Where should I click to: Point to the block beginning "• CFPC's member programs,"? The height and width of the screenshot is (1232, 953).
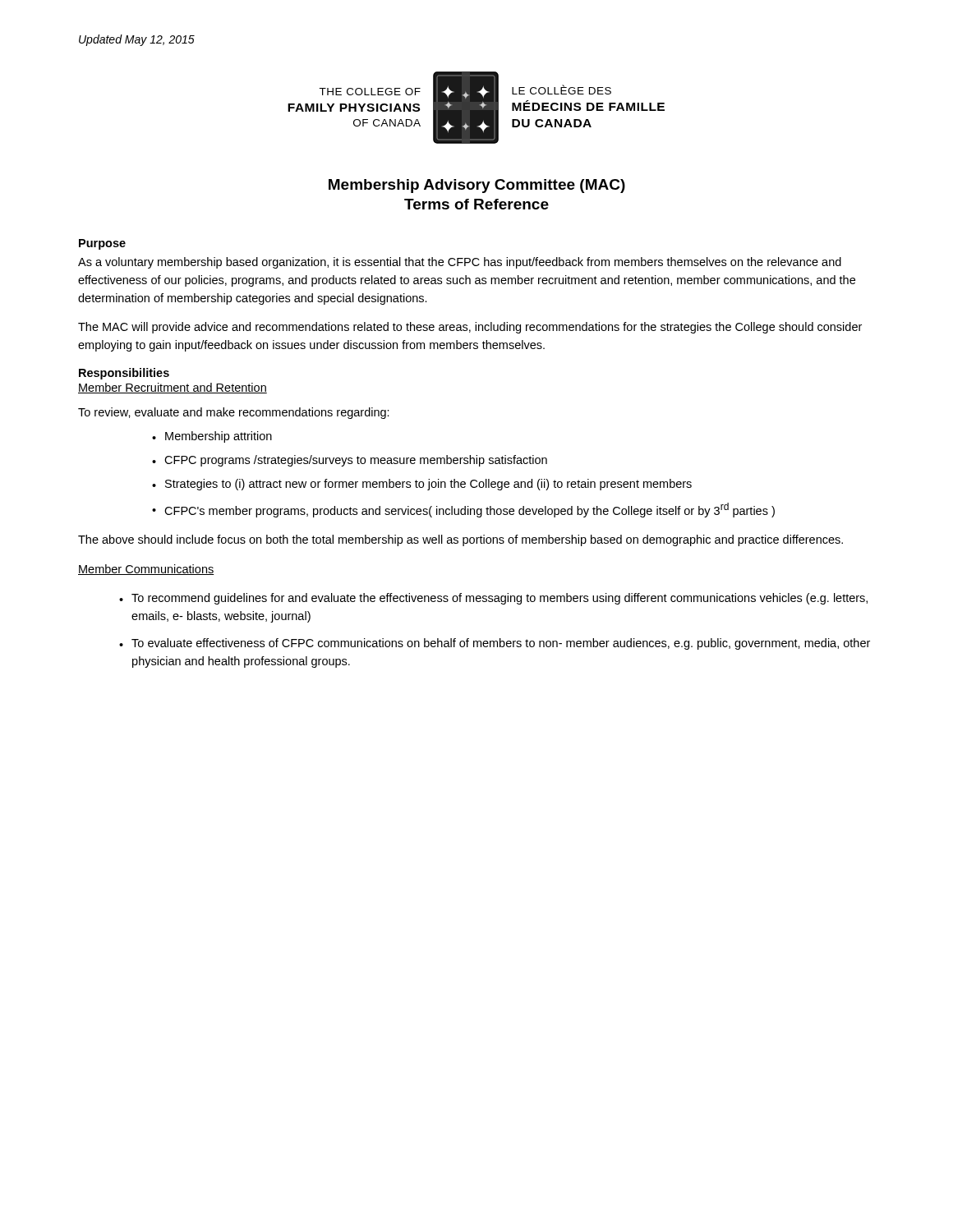pyautogui.click(x=464, y=510)
